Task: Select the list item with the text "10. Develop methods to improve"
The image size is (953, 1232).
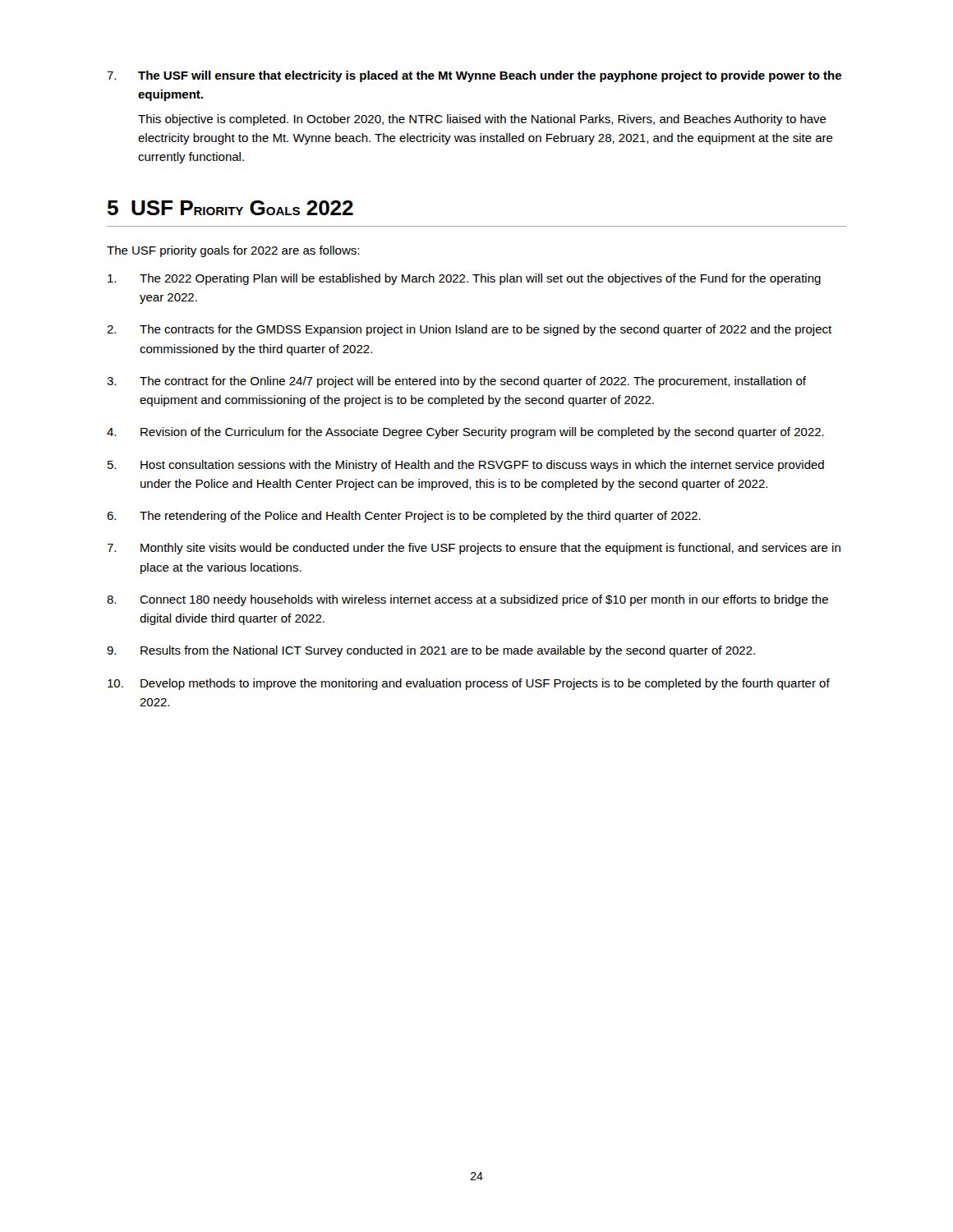Action: click(476, 692)
